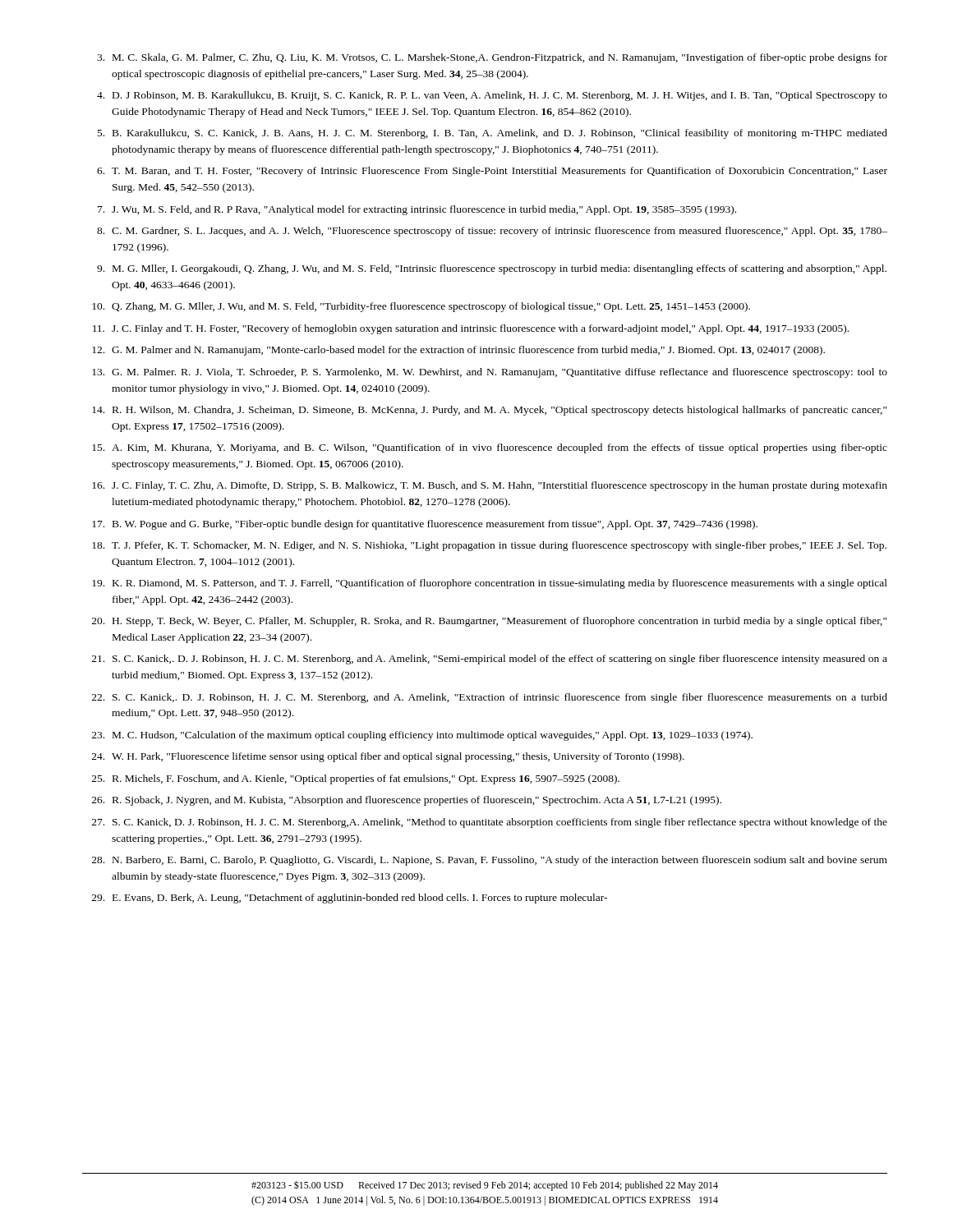Locate the block of text that opens with "5. B. Karakullukcu,"
This screenshot has height=1232, width=953.
coord(485,141)
